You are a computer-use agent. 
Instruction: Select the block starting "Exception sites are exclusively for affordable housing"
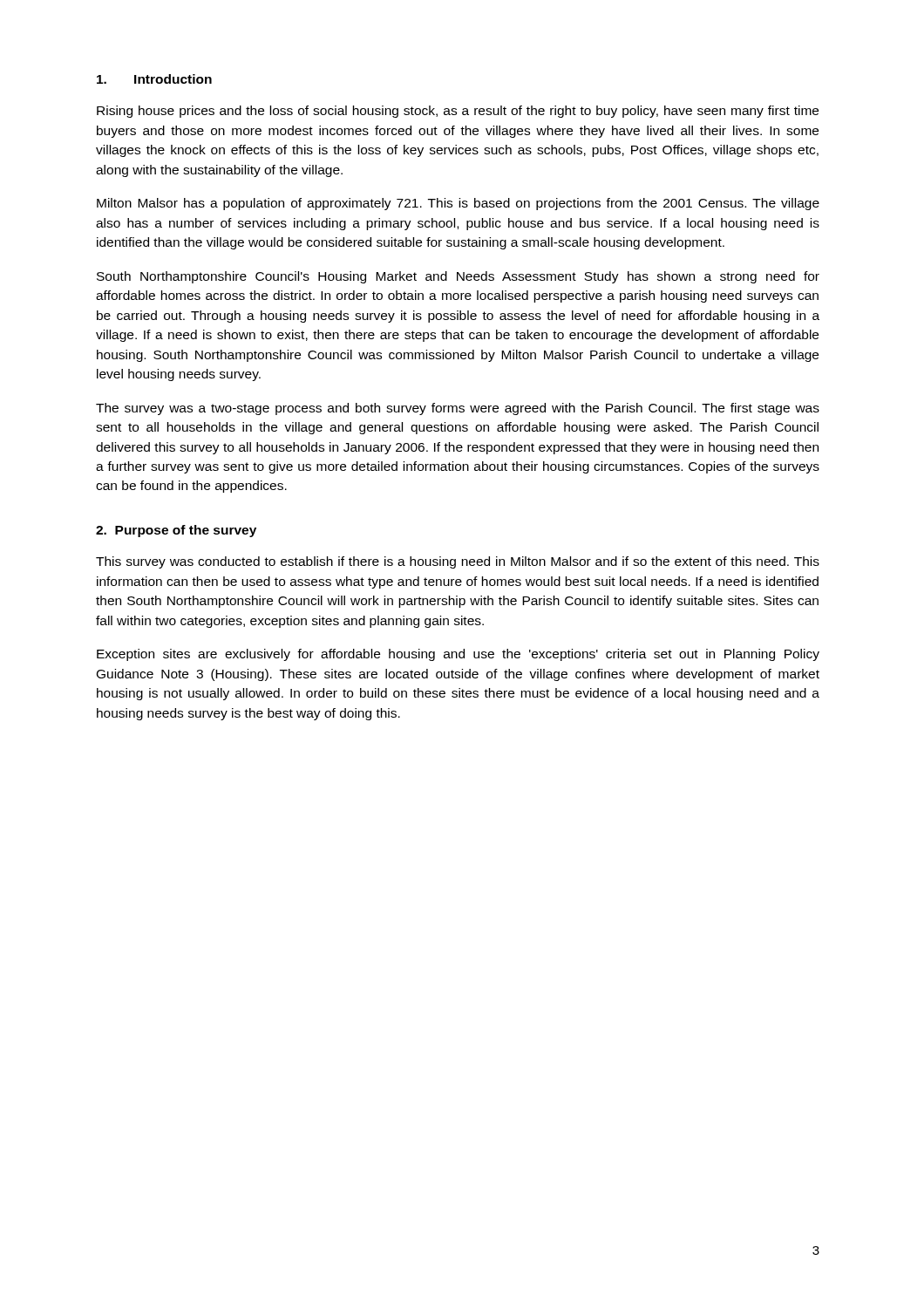point(458,684)
